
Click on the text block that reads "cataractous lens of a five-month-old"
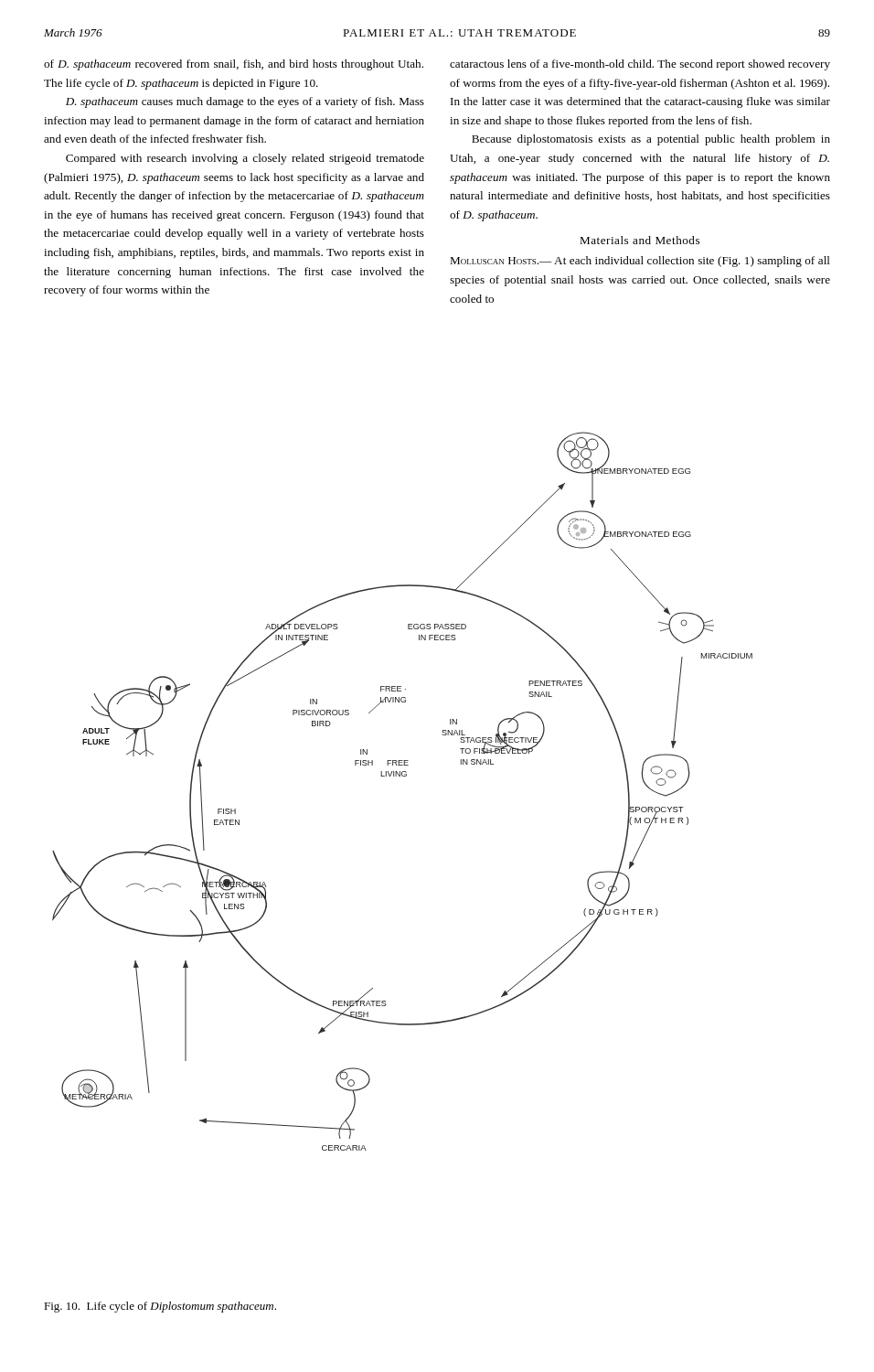point(640,140)
